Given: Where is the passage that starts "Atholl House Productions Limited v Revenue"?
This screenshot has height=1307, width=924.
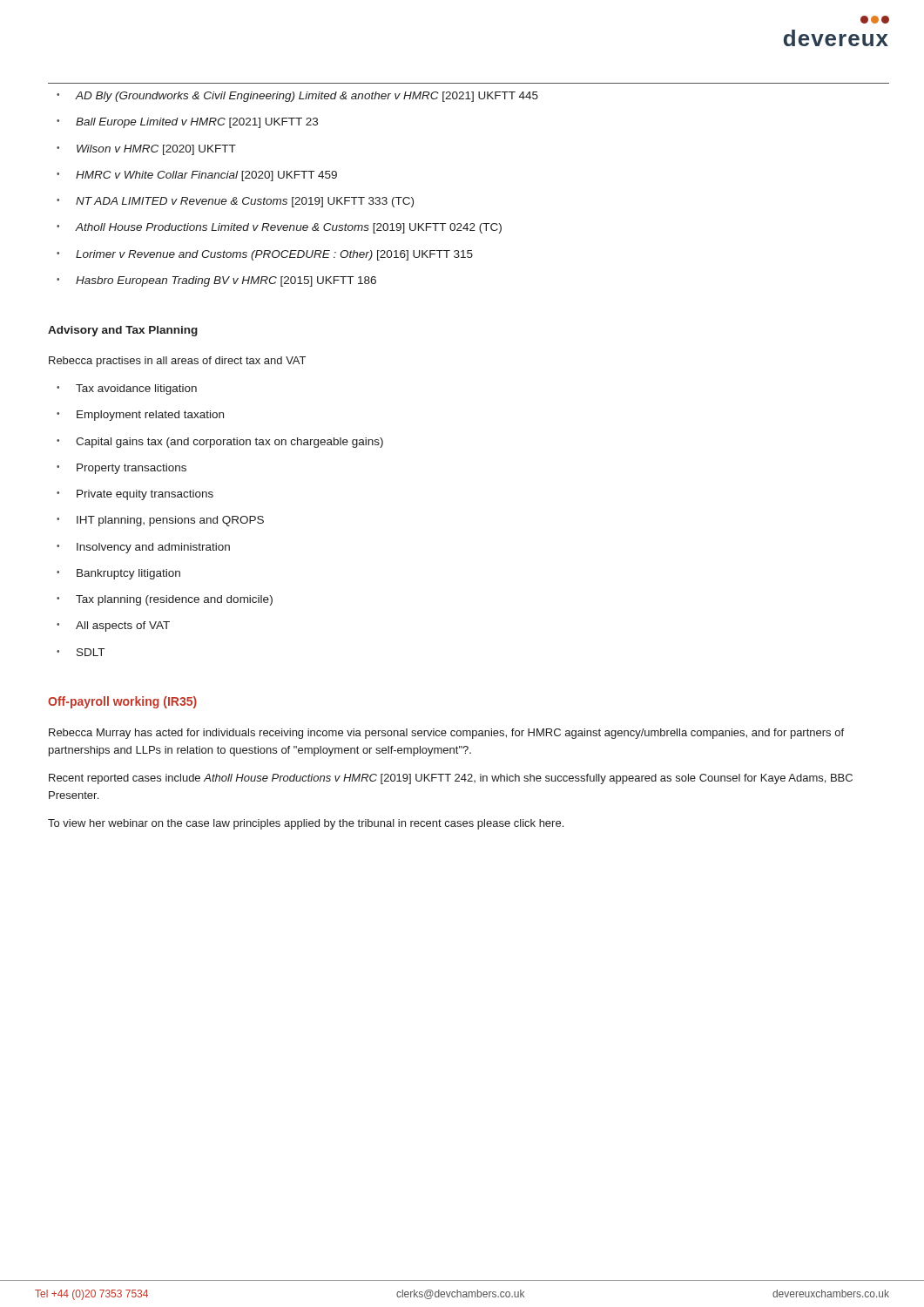Looking at the screenshot, I should (289, 227).
